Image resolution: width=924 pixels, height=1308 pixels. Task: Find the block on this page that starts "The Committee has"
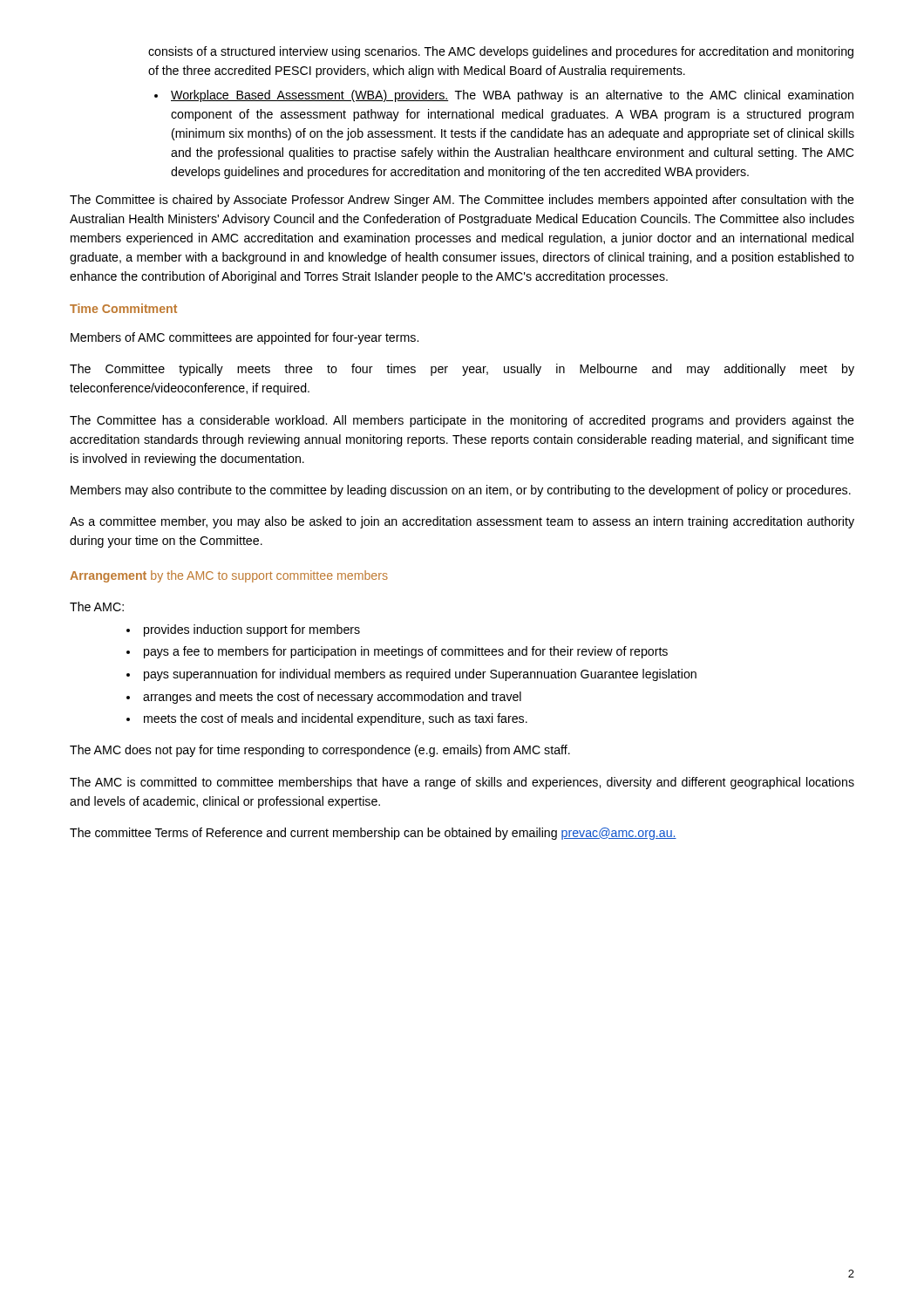[x=462, y=439]
